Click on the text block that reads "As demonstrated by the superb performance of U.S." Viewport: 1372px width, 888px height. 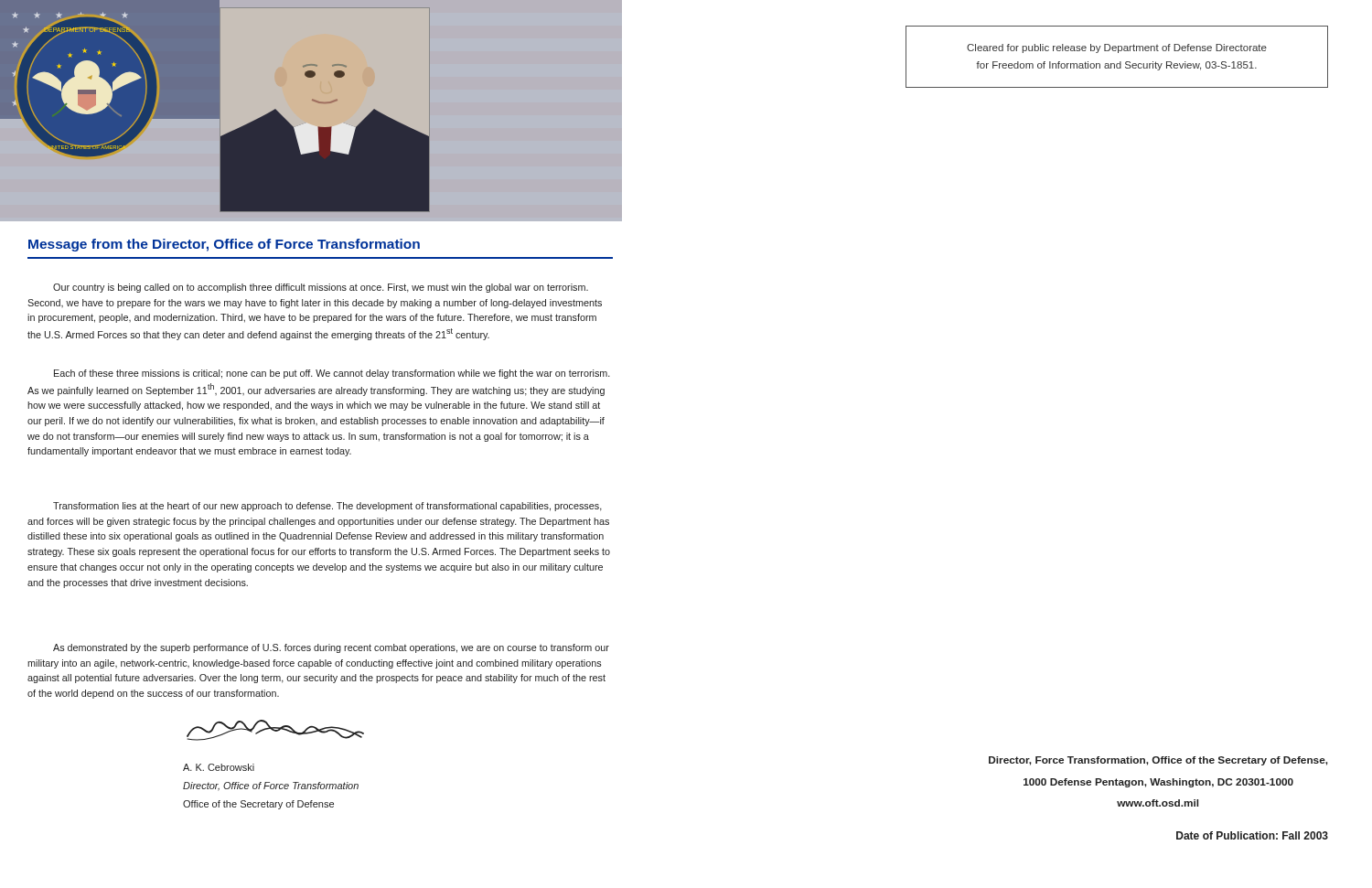[318, 670]
